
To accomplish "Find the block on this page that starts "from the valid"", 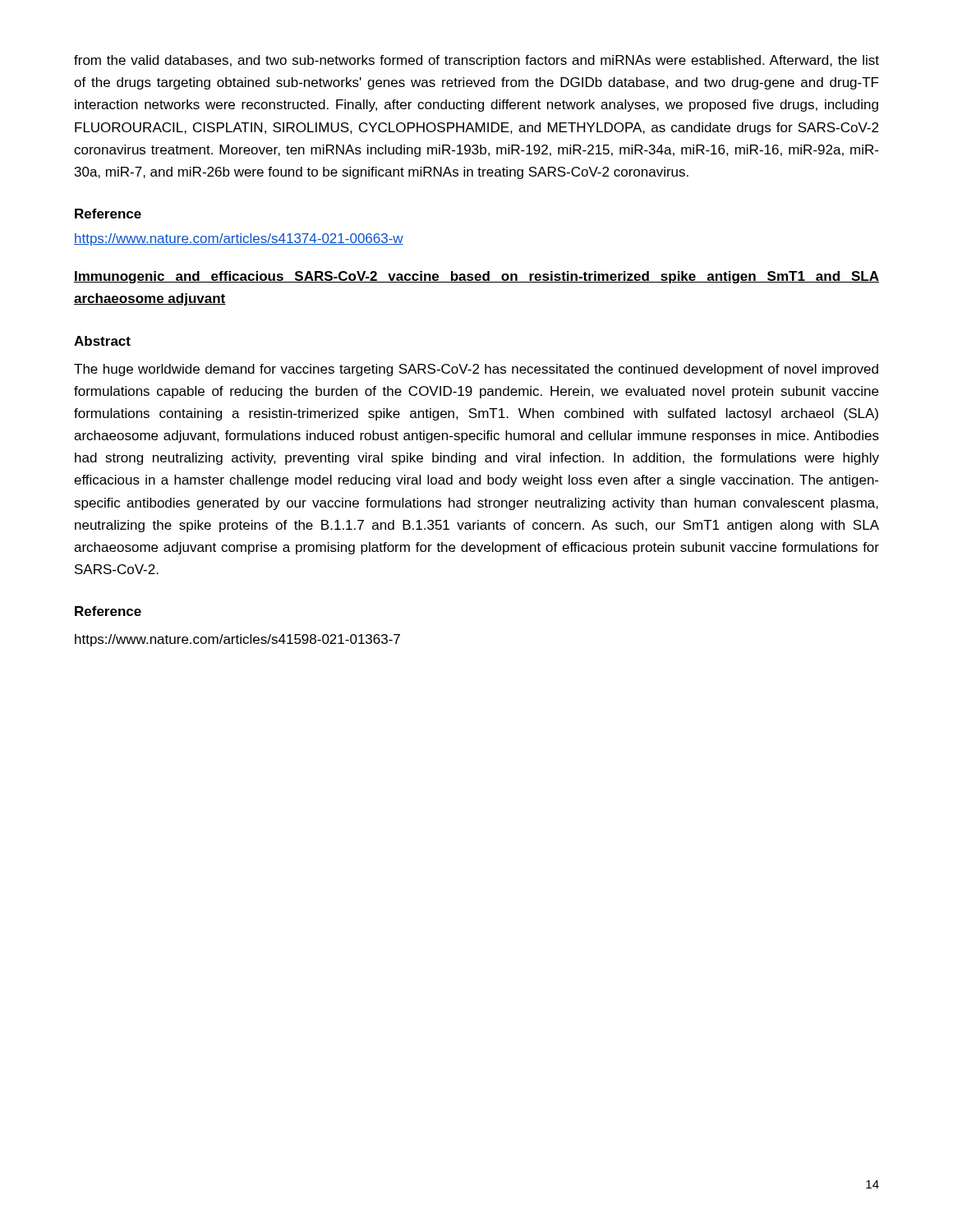I will click(x=476, y=116).
